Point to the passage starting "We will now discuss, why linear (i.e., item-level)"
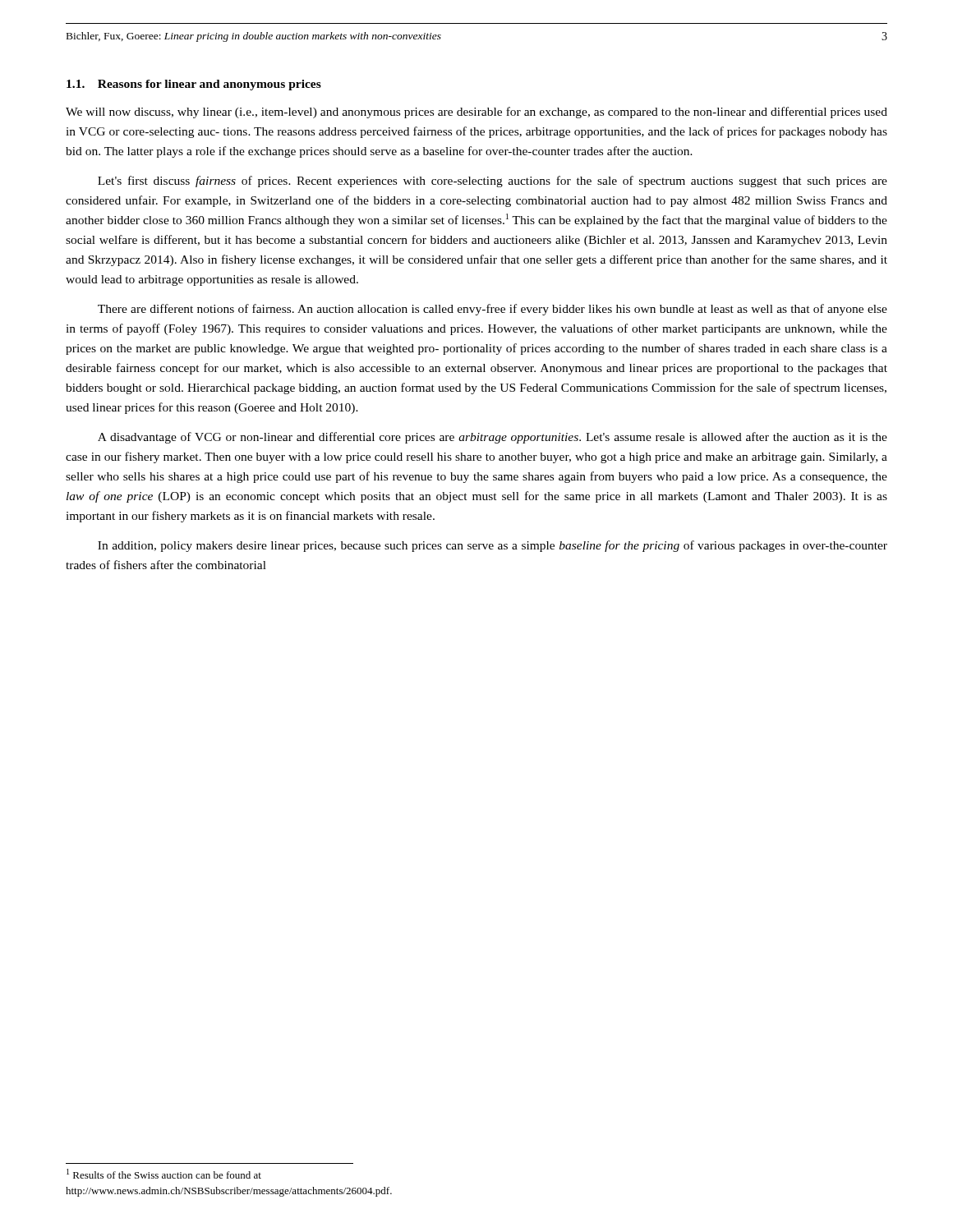This screenshot has height=1232, width=953. tap(476, 131)
